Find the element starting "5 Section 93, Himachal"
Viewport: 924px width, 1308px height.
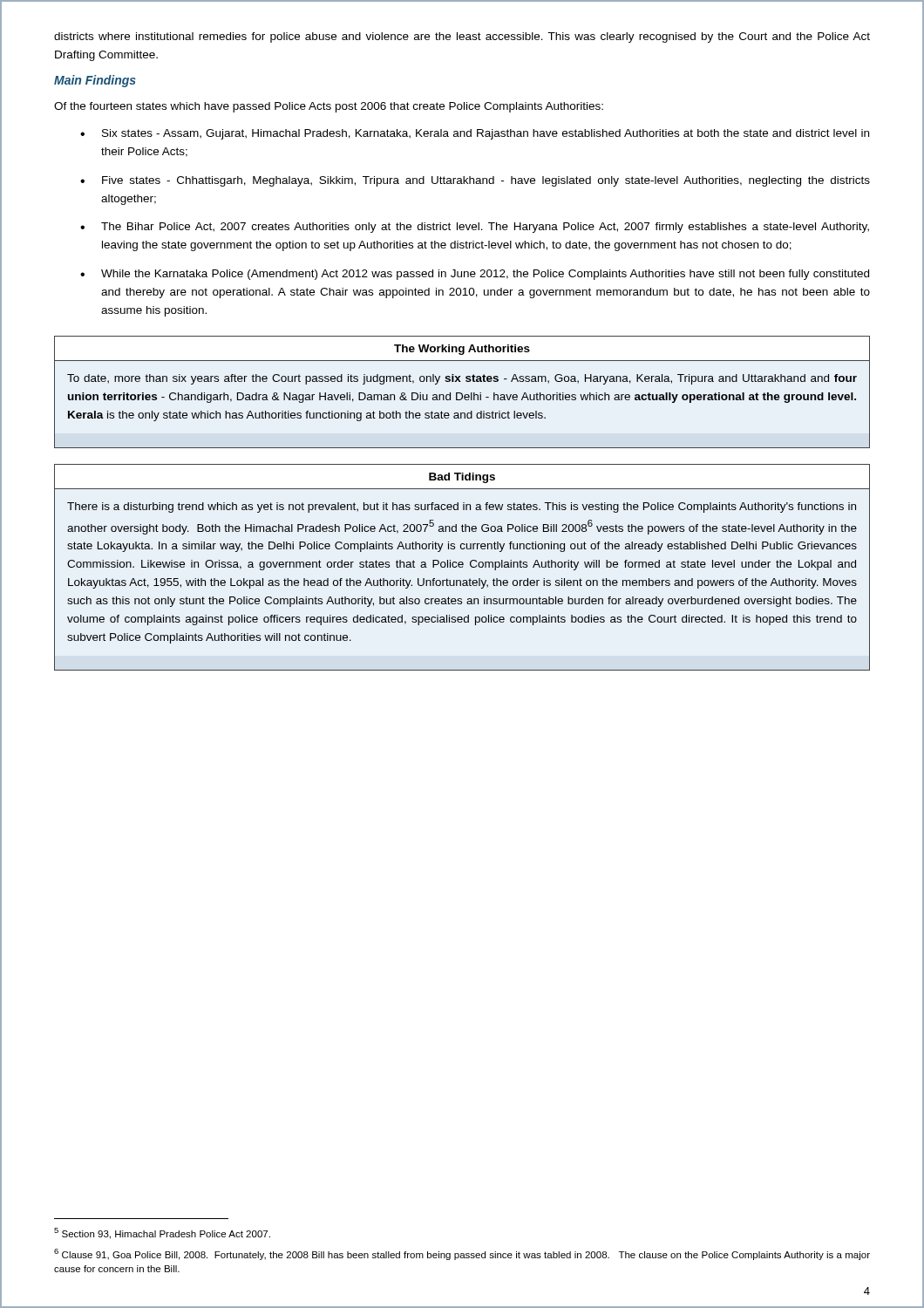pos(163,1232)
